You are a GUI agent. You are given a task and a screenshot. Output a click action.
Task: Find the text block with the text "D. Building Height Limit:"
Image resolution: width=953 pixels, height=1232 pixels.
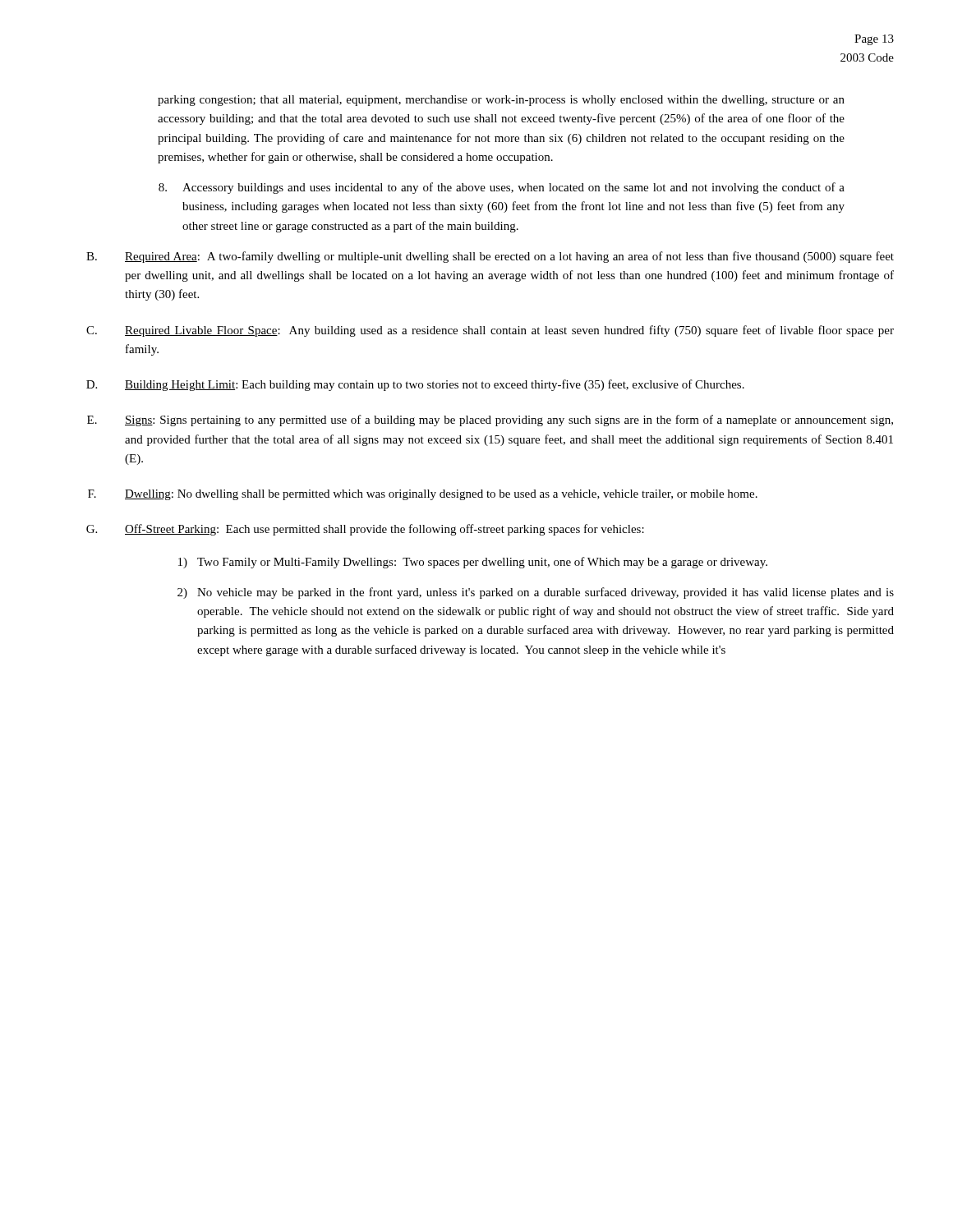pos(476,385)
